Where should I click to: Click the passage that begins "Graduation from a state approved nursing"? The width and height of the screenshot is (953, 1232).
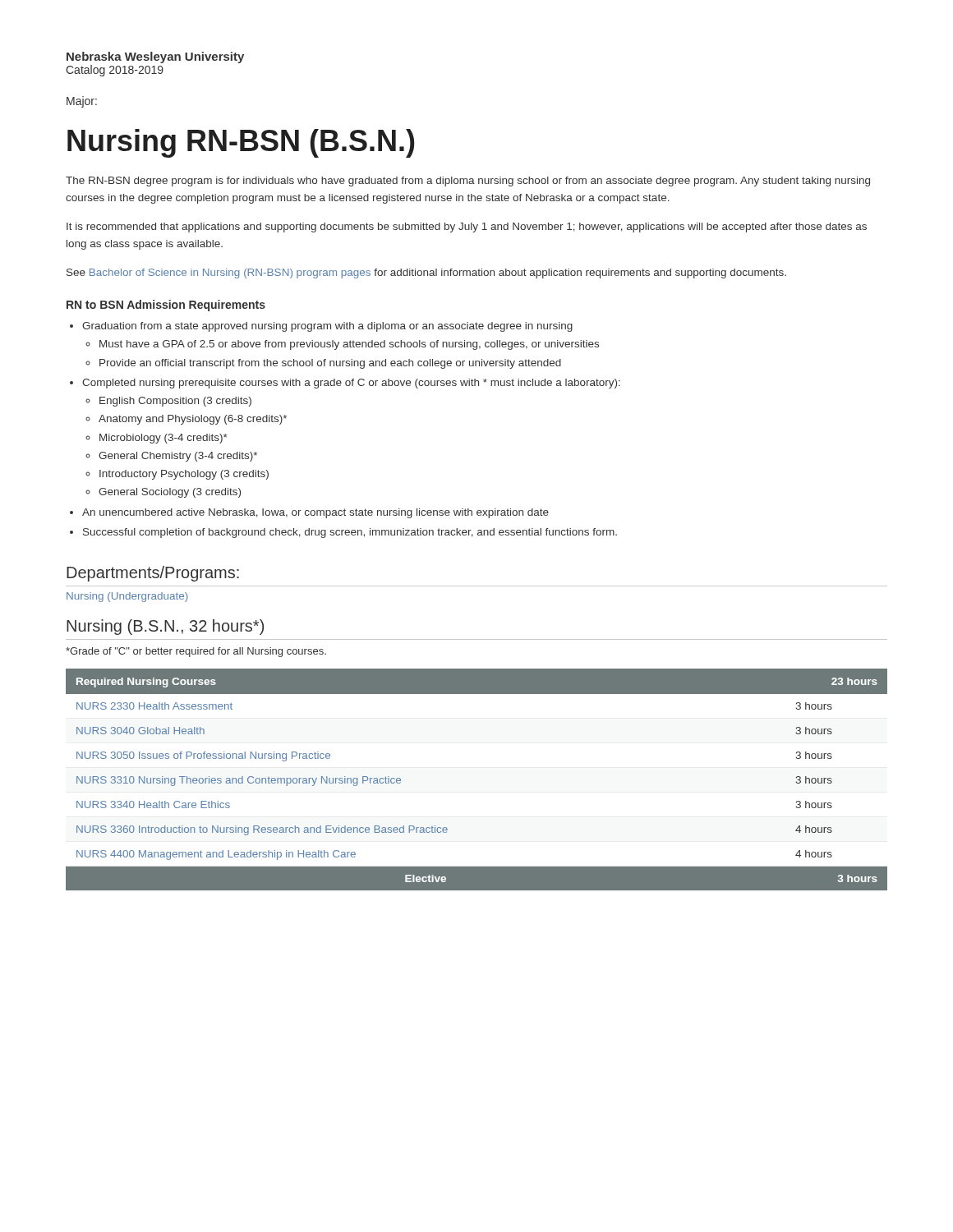point(485,344)
